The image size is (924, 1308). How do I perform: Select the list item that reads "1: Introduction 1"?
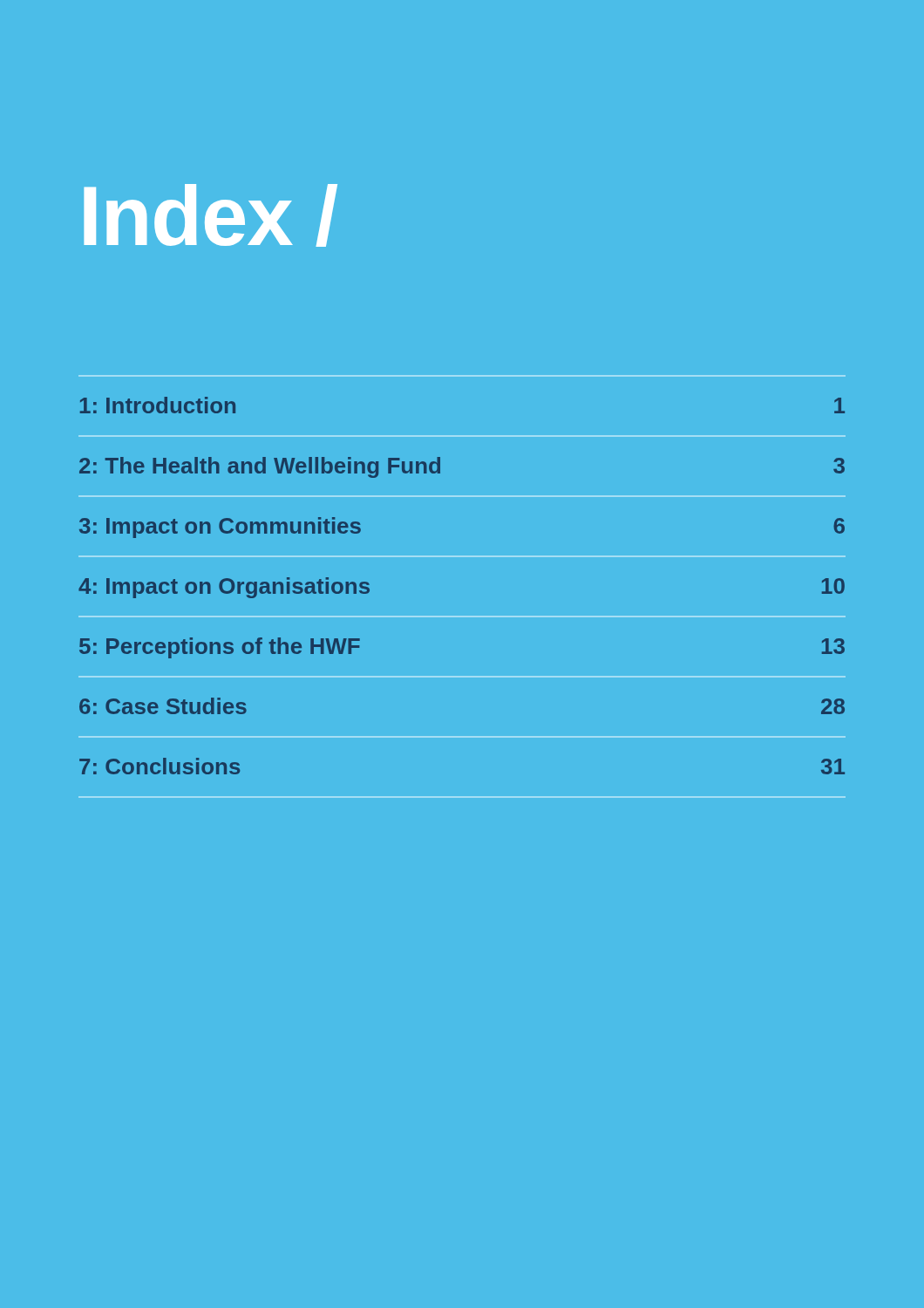[x=162, y=403]
